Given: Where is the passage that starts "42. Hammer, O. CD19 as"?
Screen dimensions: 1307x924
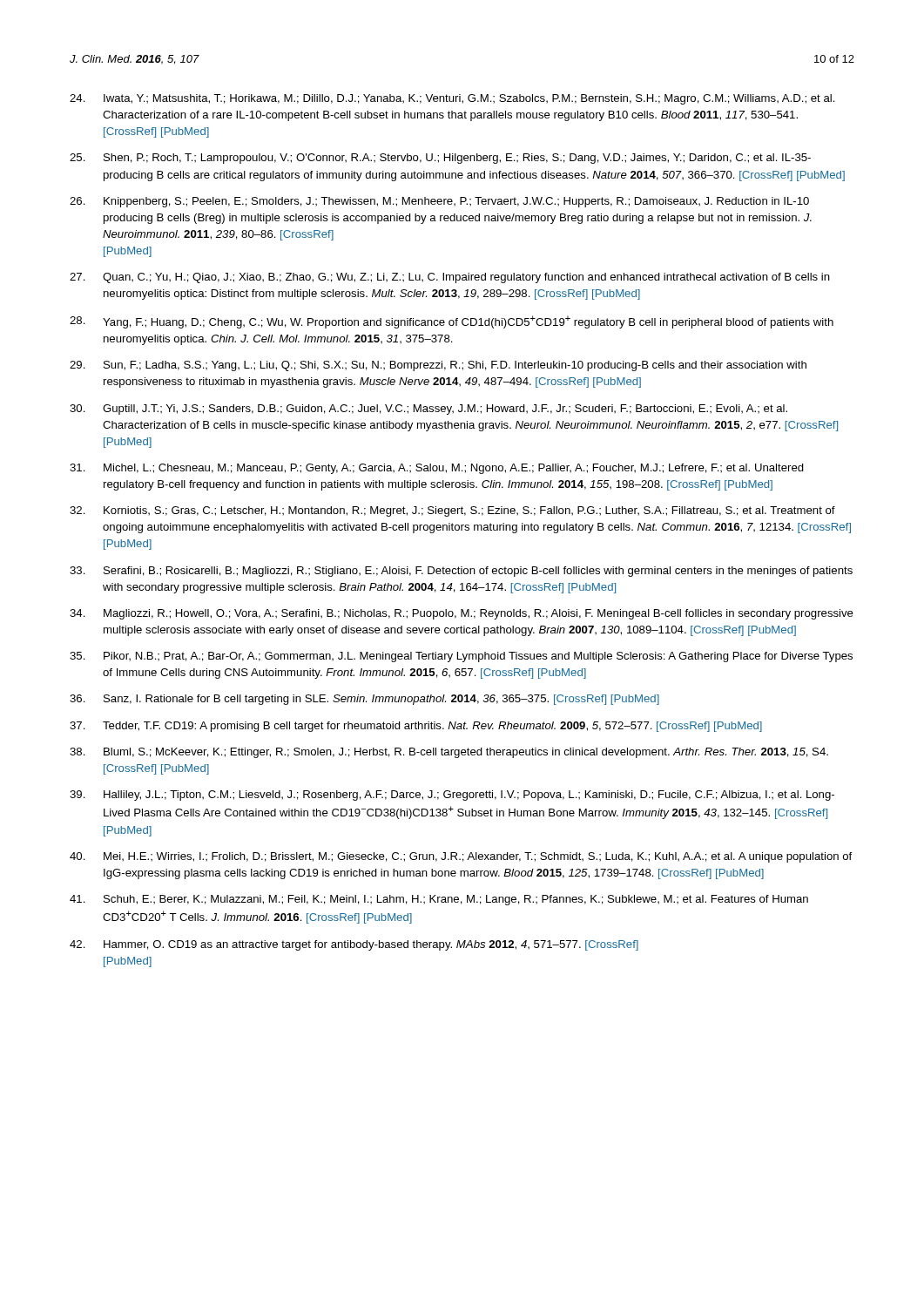Looking at the screenshot, I should (x=462, y=952).
